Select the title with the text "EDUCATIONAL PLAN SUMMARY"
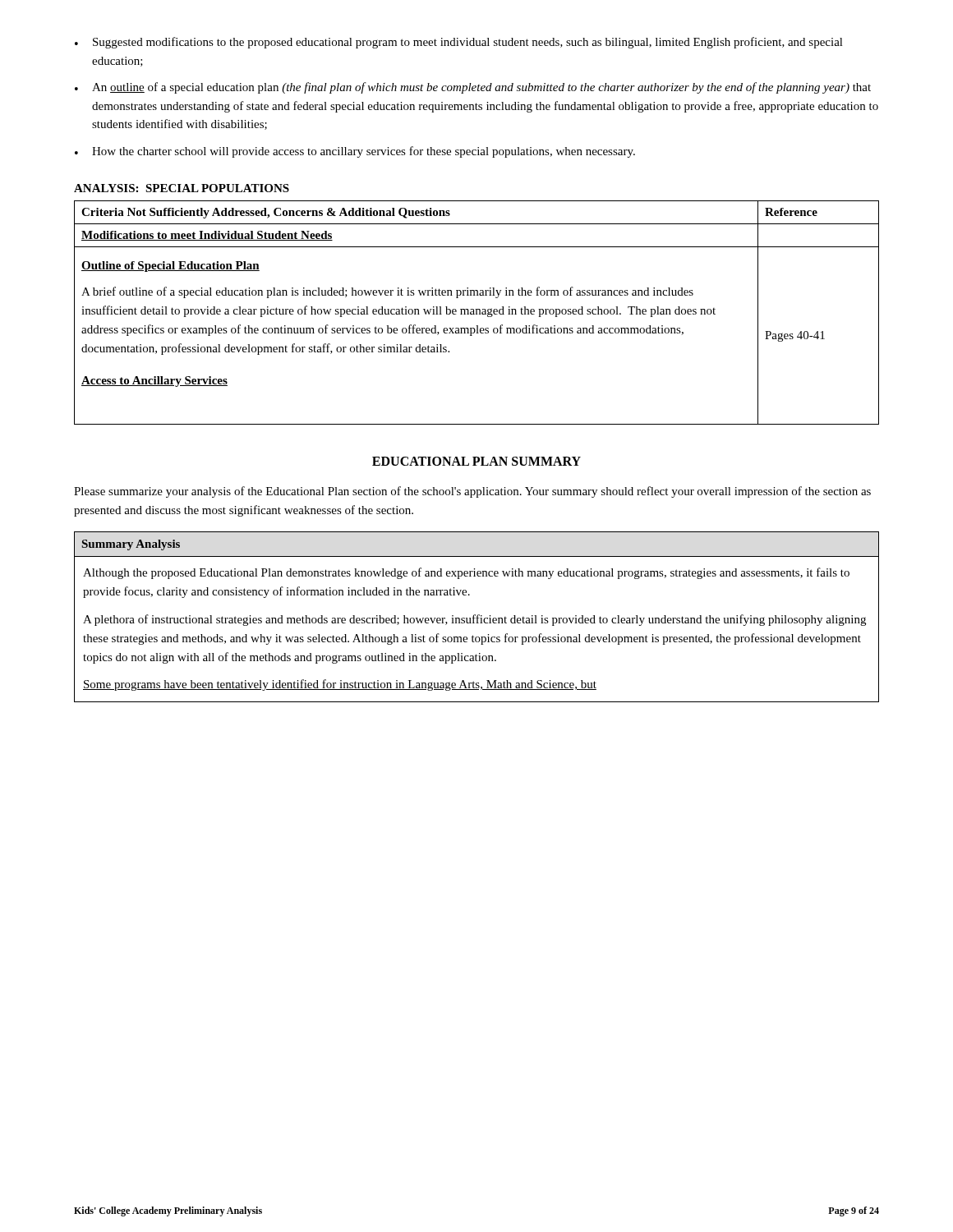This screenshot has height=1232, width=953. pyautogui.click(x=476, y=461)
